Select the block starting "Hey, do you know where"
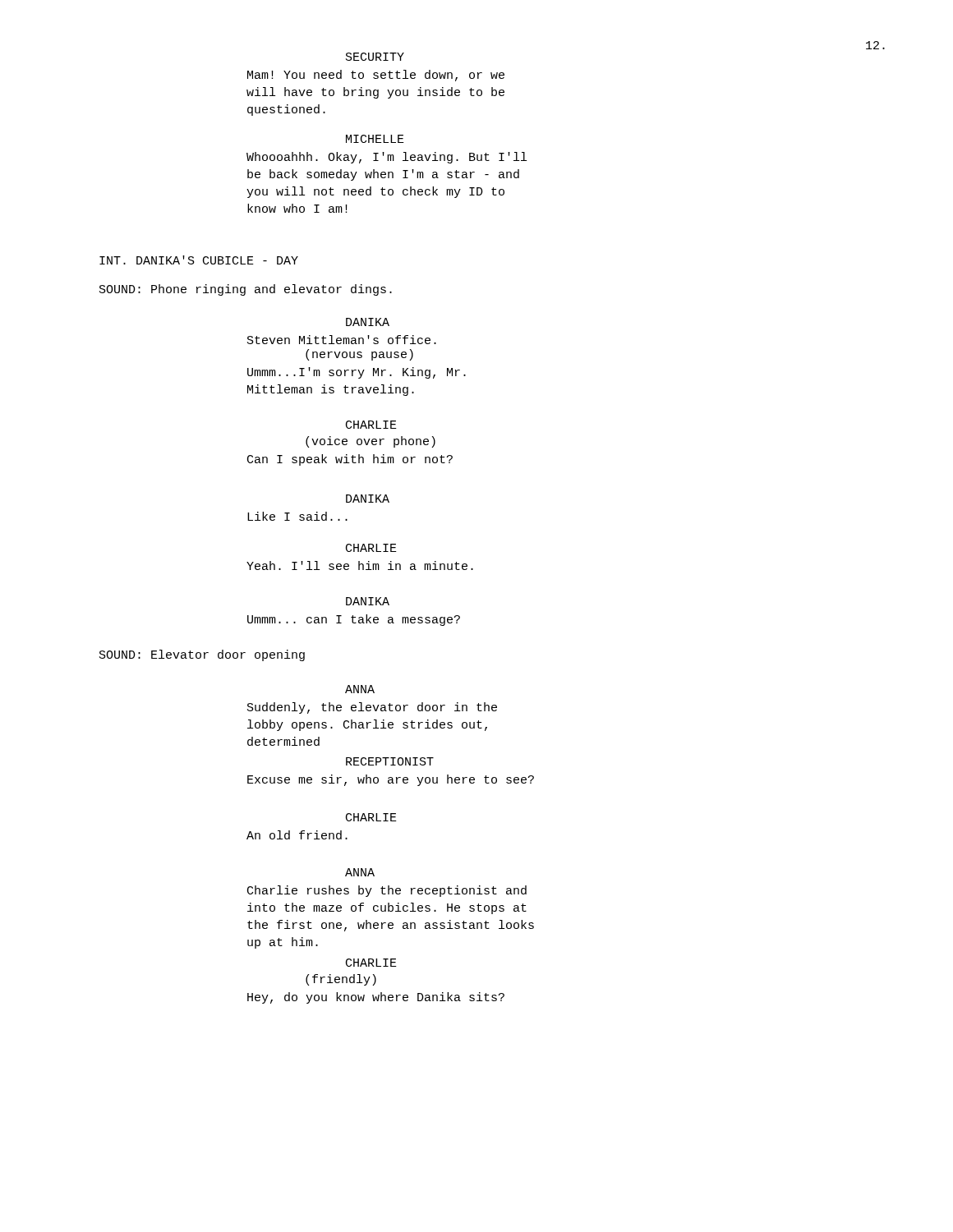The width and height of the screenshot is (953, 1232). (x=376, y=998)
